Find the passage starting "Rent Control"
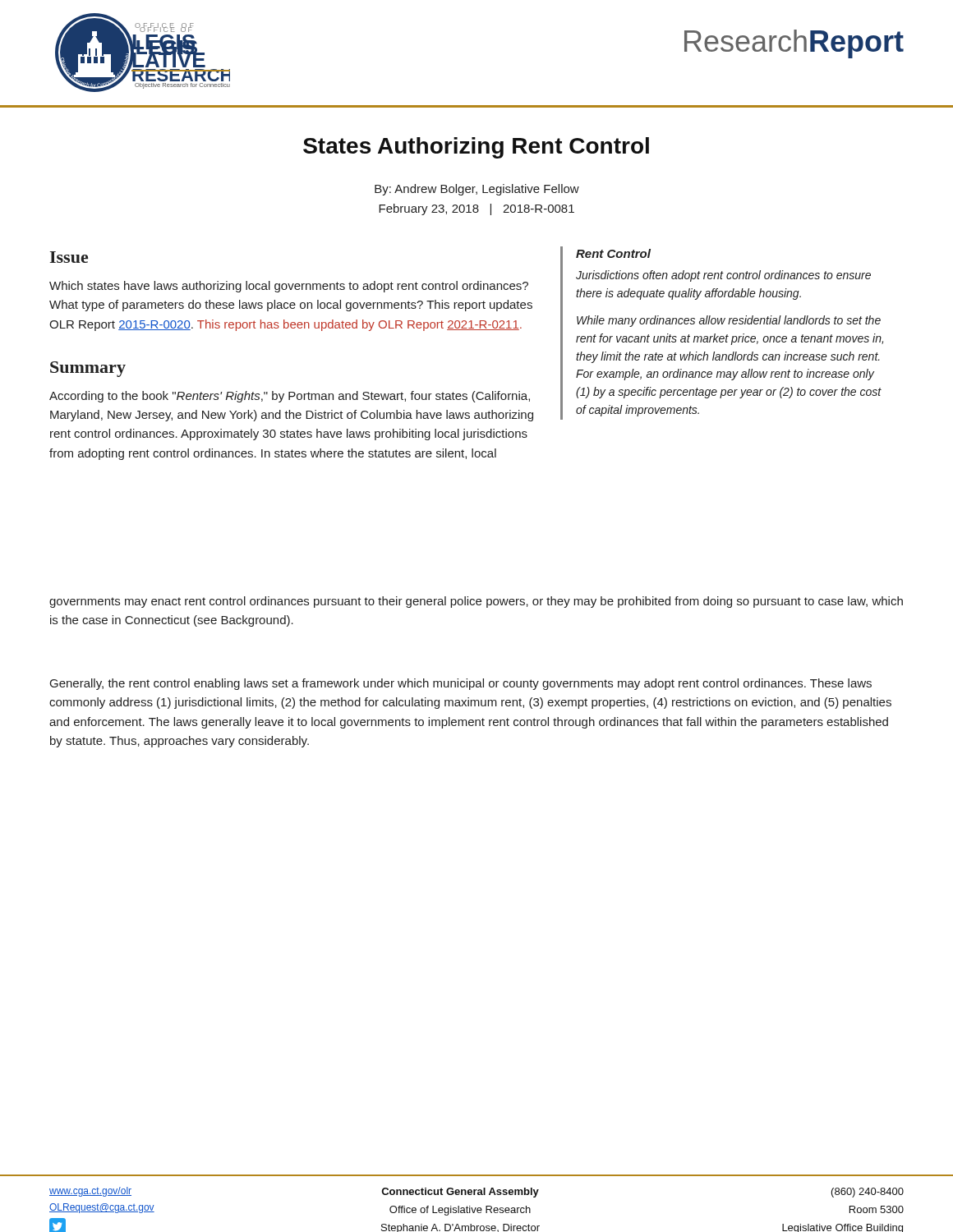953x1232 pixels. pos(613,253)
